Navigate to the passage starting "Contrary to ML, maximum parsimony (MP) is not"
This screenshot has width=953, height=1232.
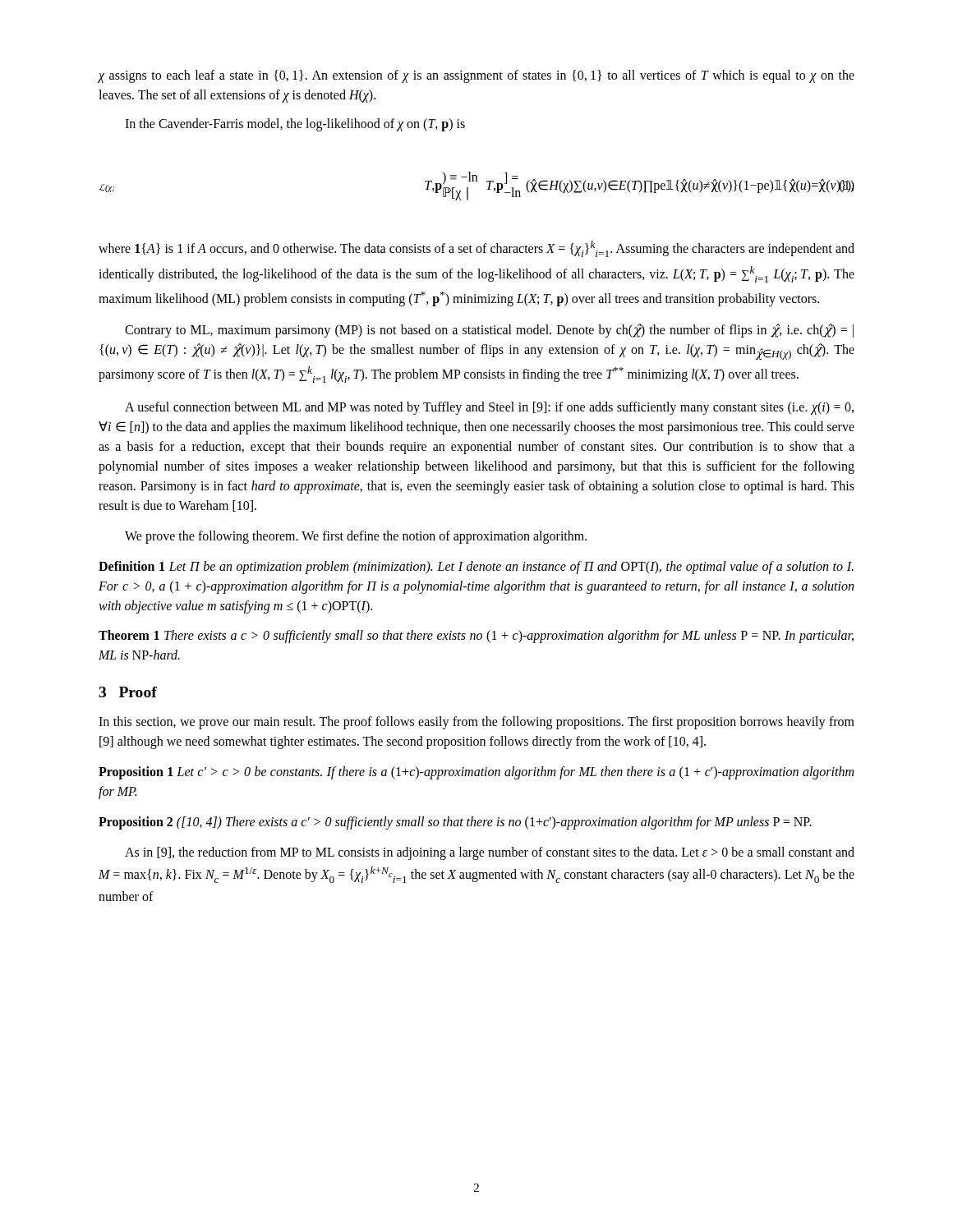476,353
